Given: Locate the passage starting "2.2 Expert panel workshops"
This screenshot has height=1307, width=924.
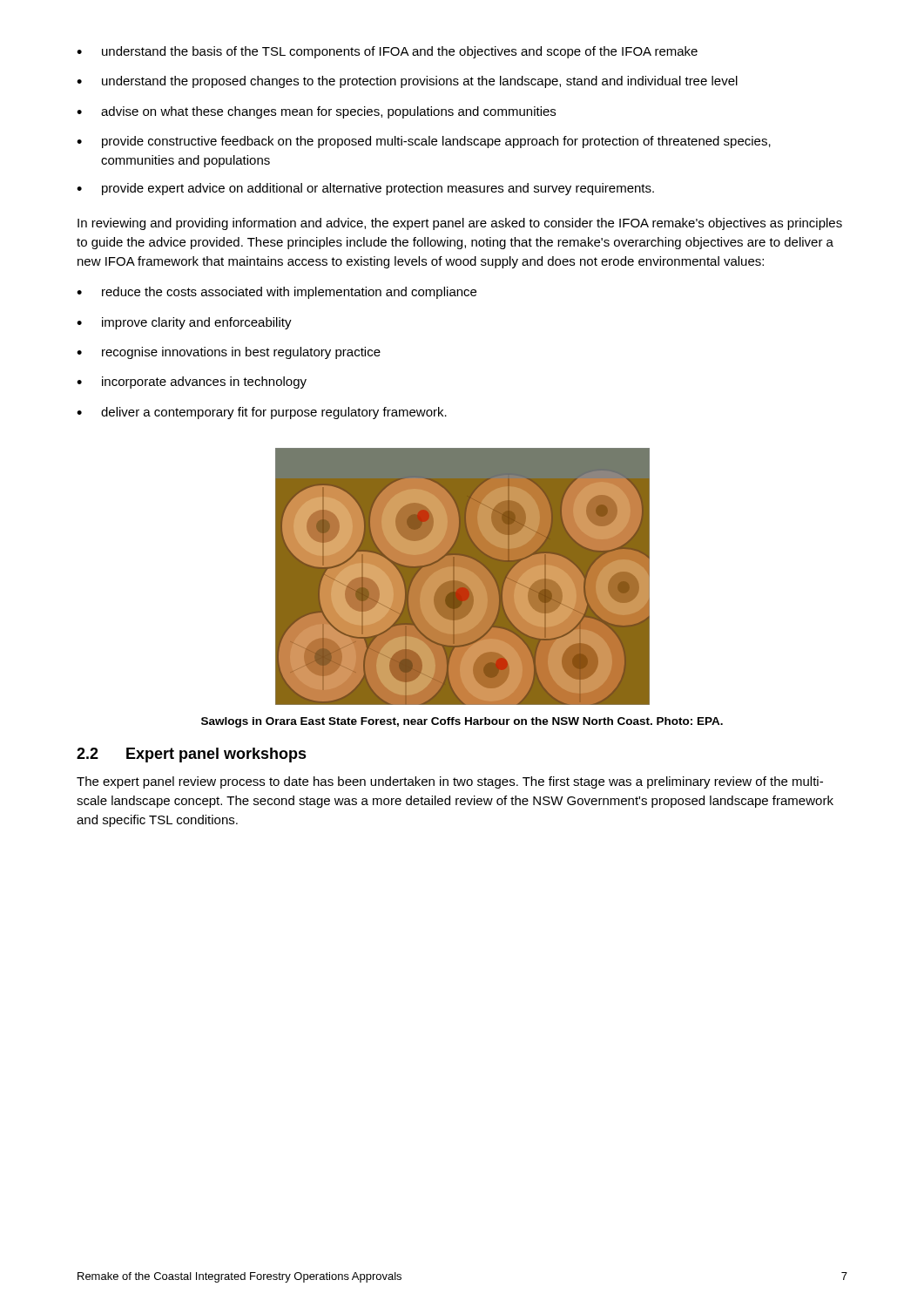Looking at the screenshot, I should [192, 754].
